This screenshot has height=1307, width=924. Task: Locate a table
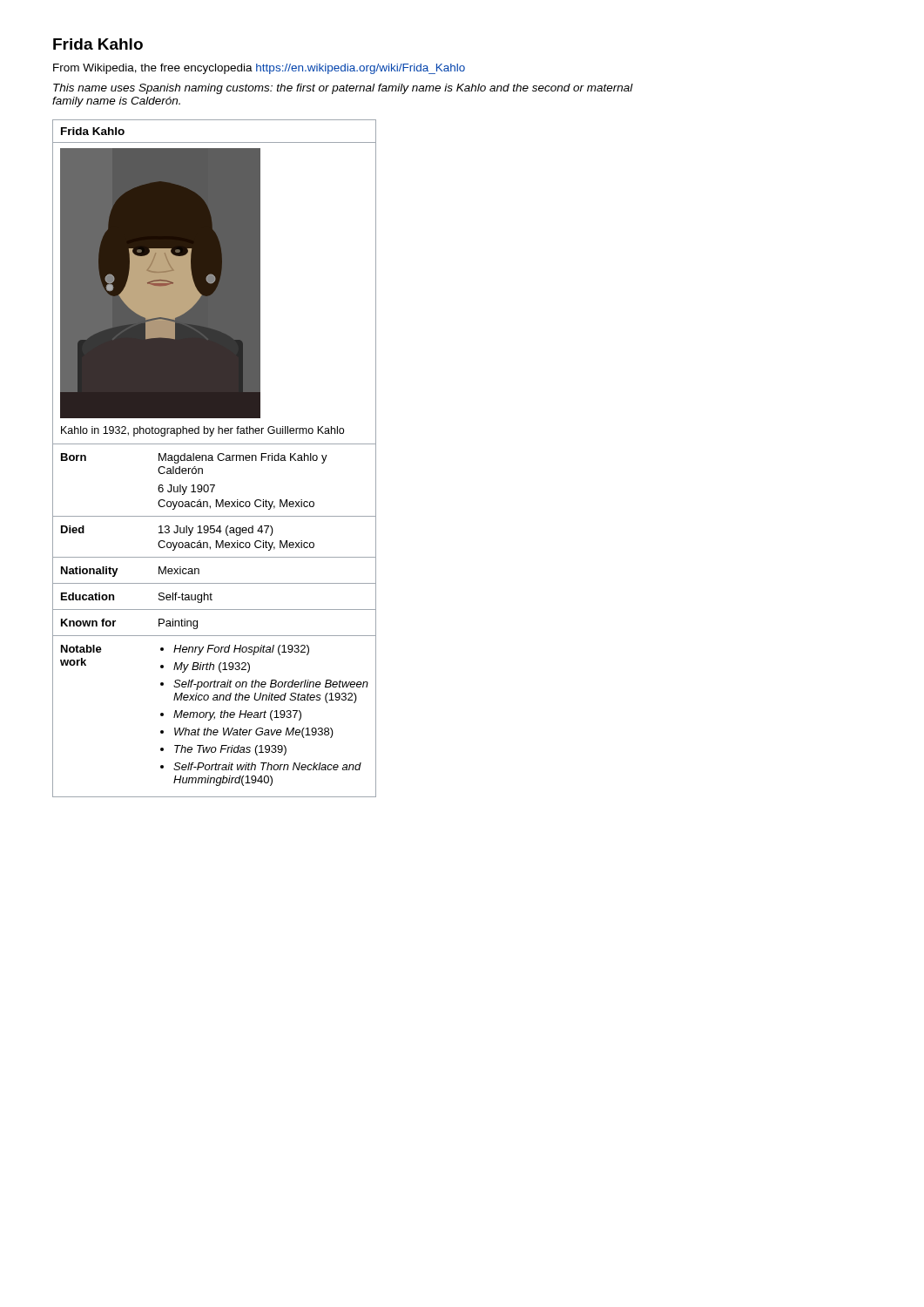coord(214,458)
